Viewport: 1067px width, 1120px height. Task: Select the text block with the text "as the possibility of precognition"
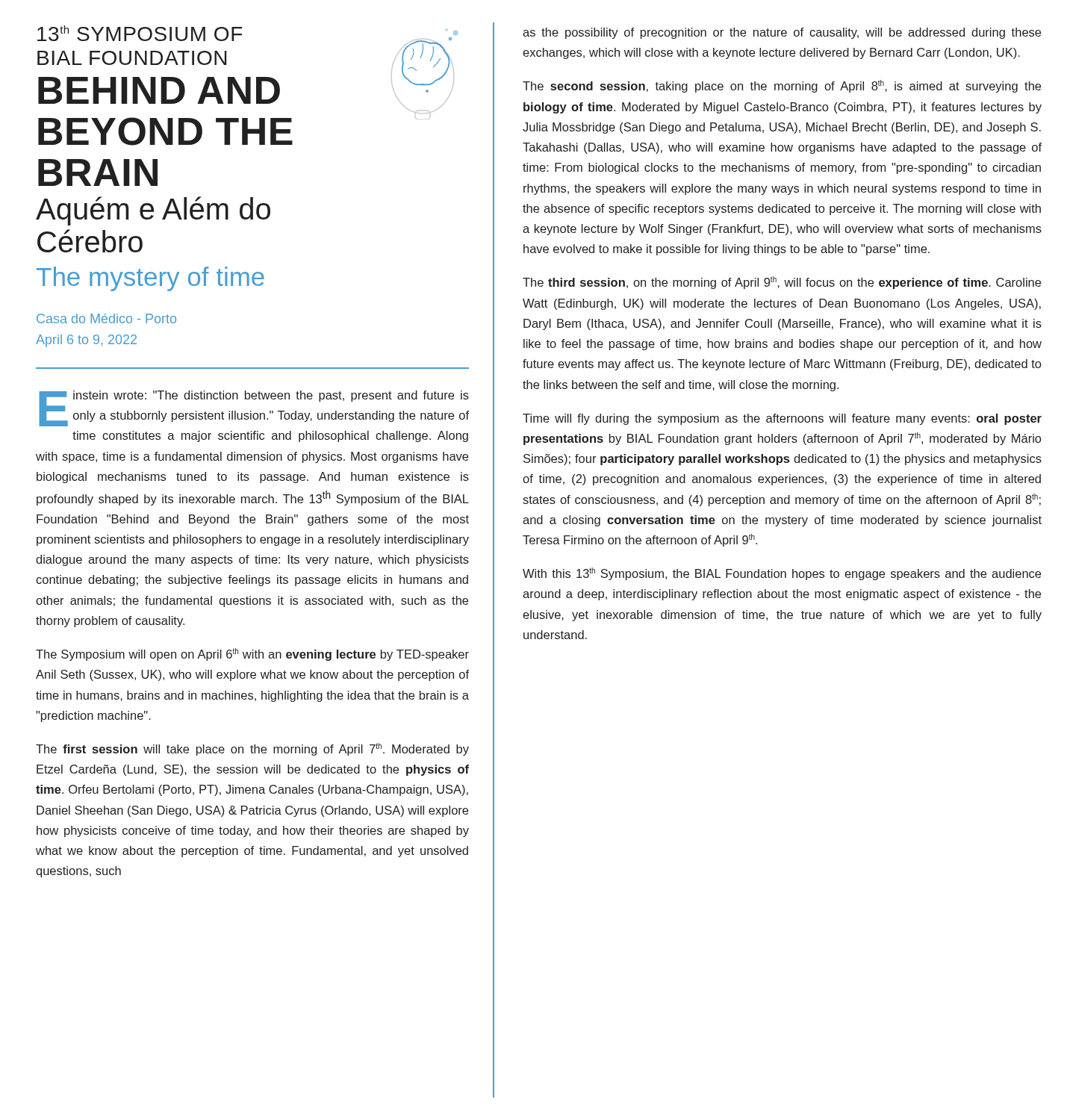tap(782, 42)
